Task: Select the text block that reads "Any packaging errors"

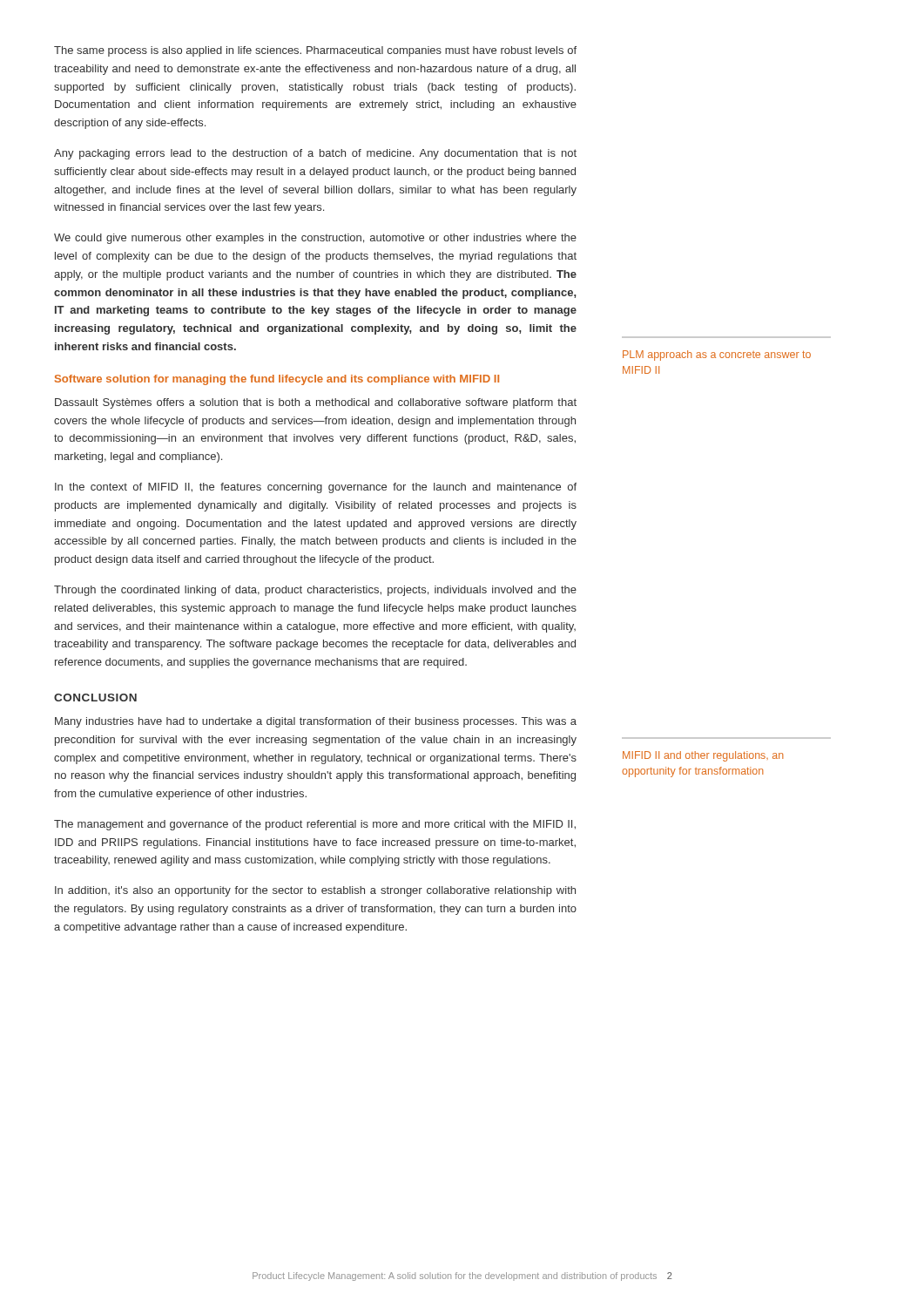Action: click(x=315, y=180)
